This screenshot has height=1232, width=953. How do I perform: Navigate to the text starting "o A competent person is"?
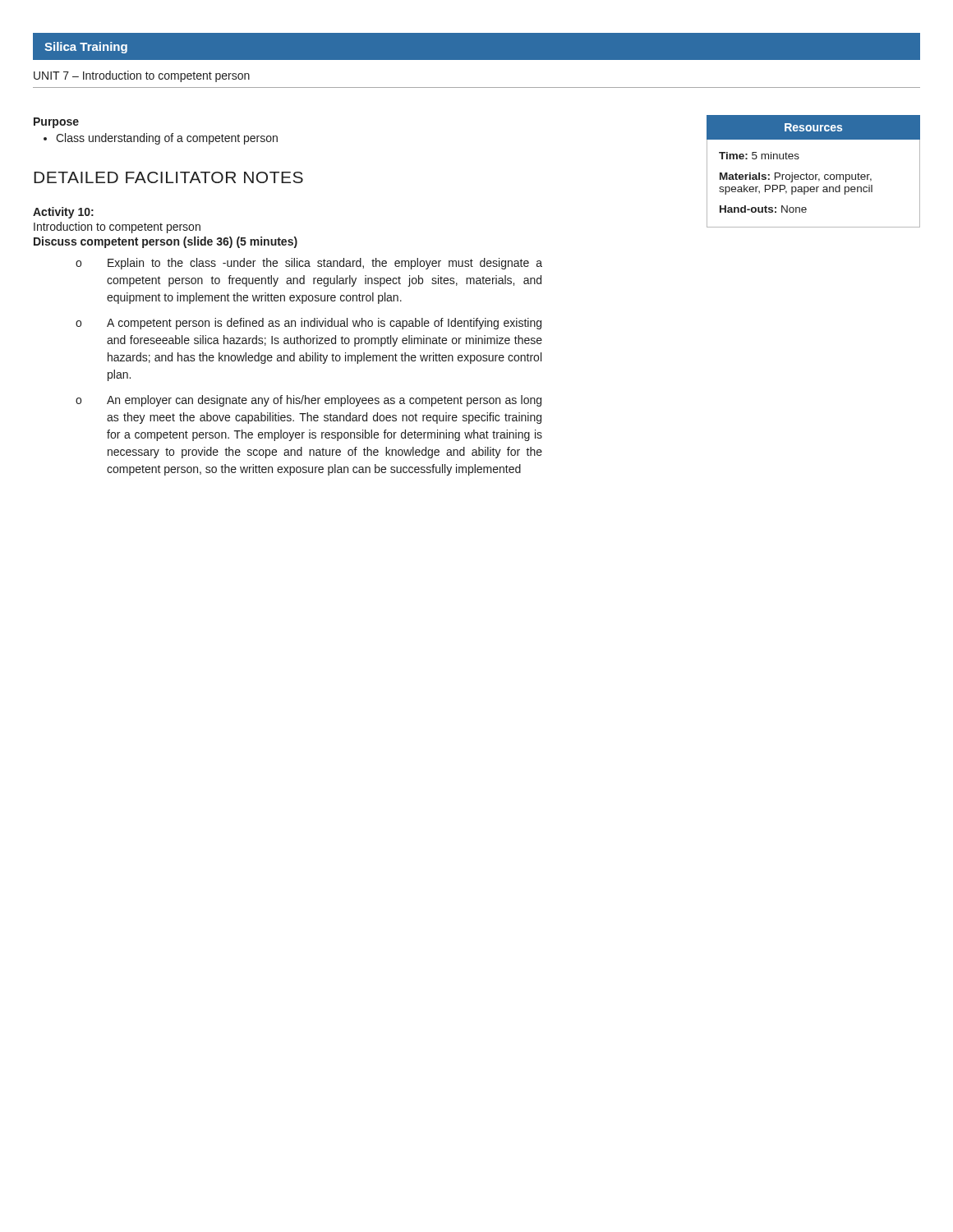click(x=288, y=349)
